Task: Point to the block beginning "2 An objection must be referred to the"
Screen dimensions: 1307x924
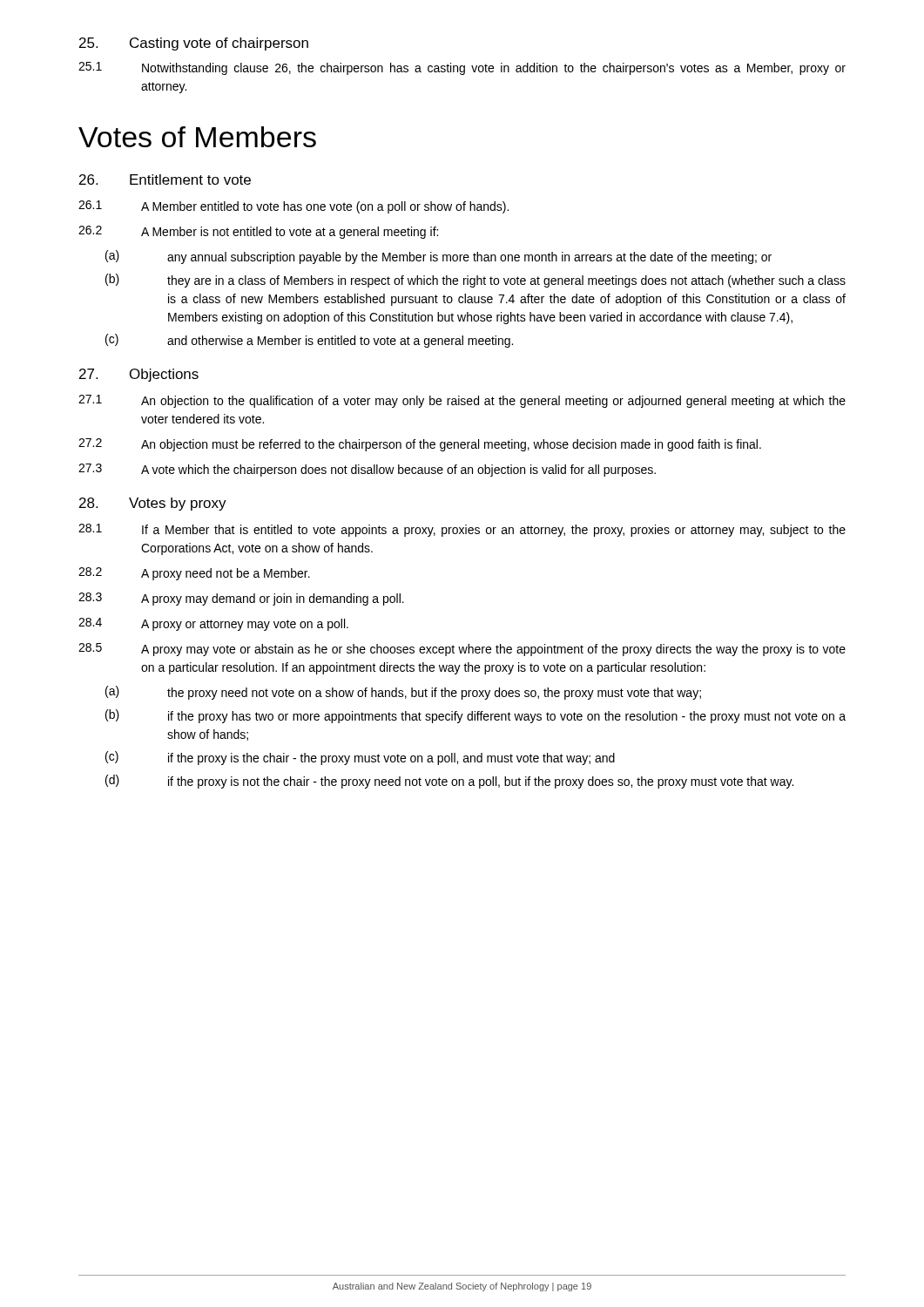Action: pyautogui.click(x=462, y=445)
